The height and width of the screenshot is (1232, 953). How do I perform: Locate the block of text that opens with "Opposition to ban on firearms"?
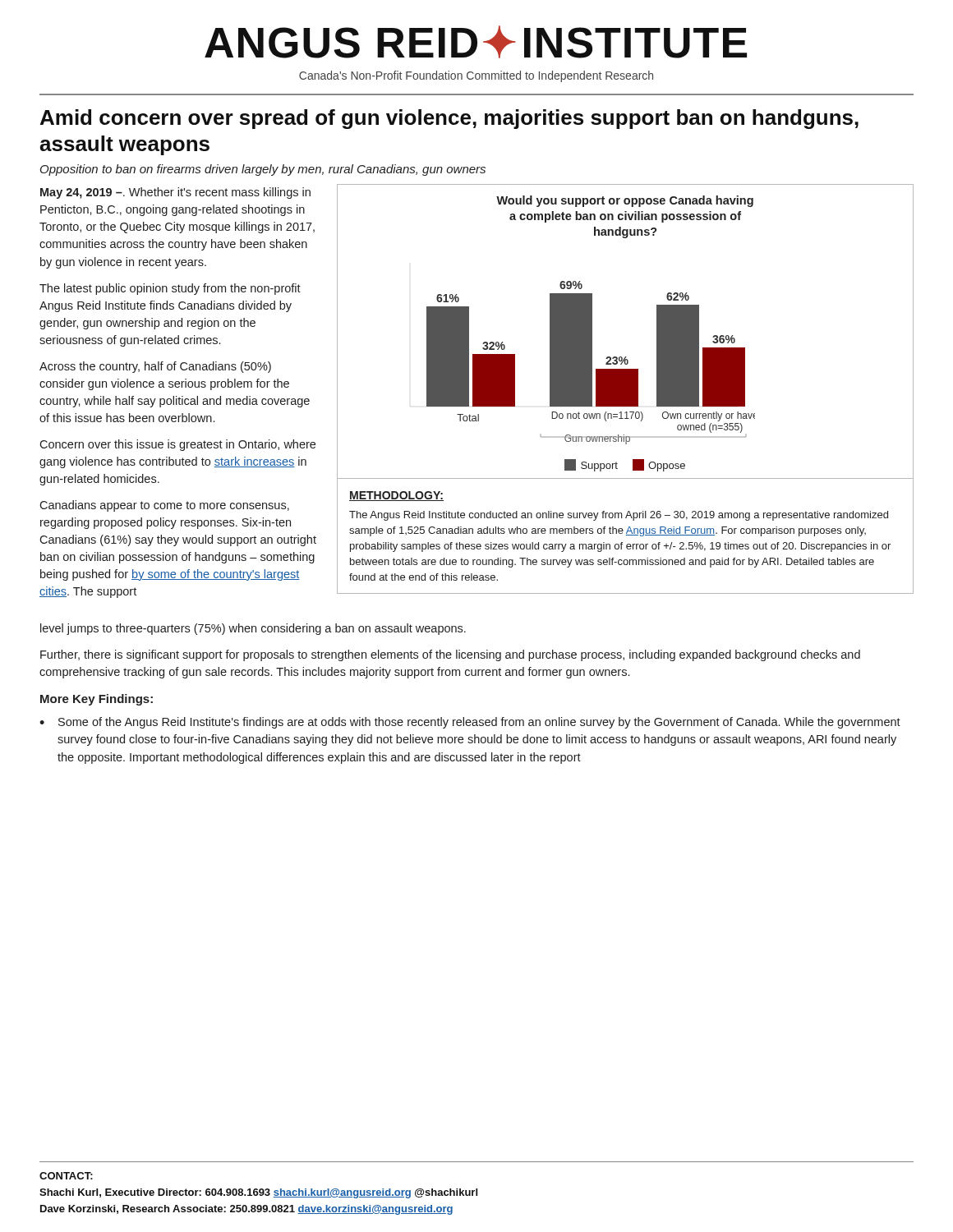click(263, 169)
